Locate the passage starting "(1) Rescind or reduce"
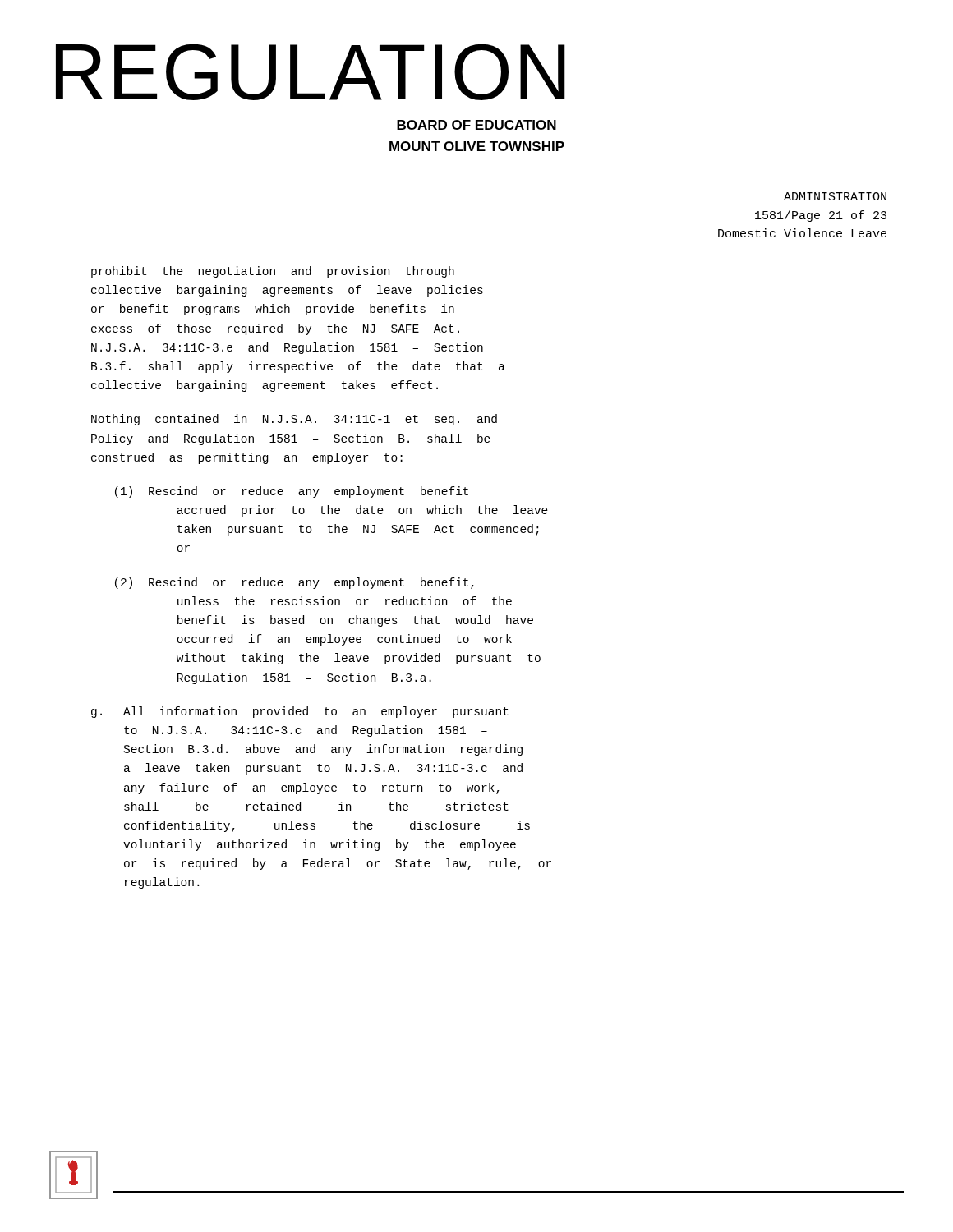The image size is (953, 1232). (x=489, y=521)
